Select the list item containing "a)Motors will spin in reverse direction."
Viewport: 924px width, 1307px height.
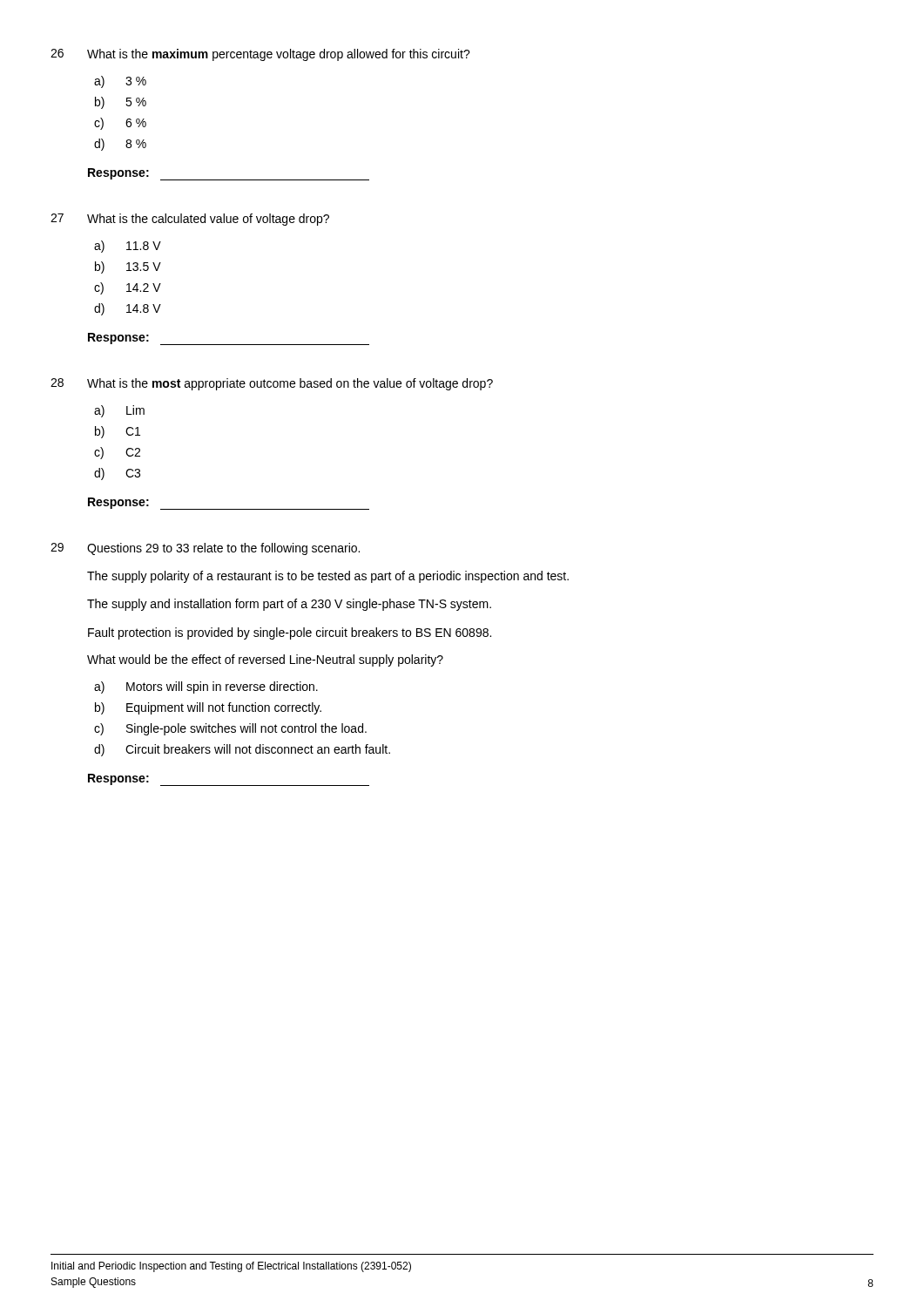click(206, 687)
